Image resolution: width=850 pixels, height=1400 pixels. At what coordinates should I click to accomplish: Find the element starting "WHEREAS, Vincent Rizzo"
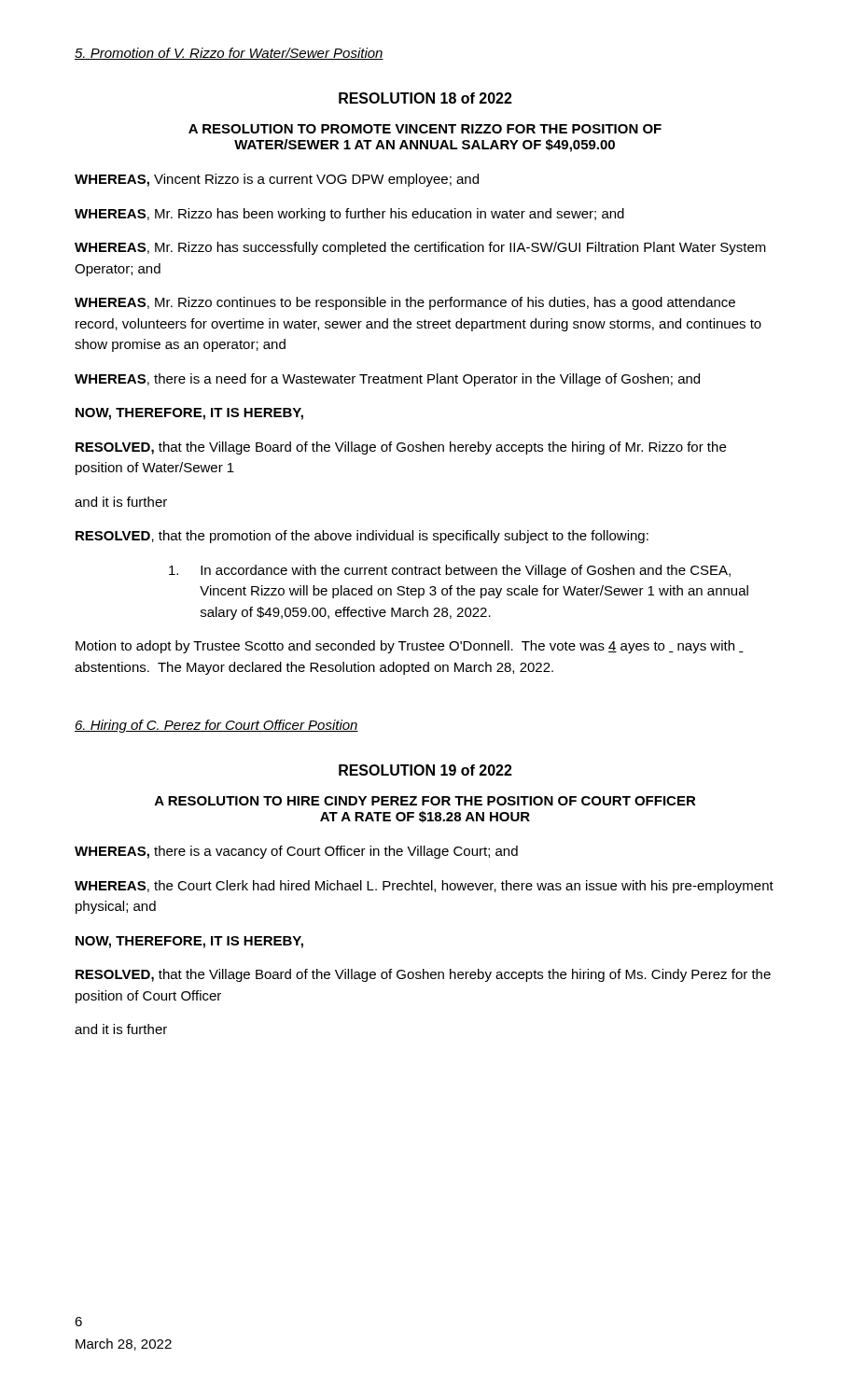click(x=277, y=179)
